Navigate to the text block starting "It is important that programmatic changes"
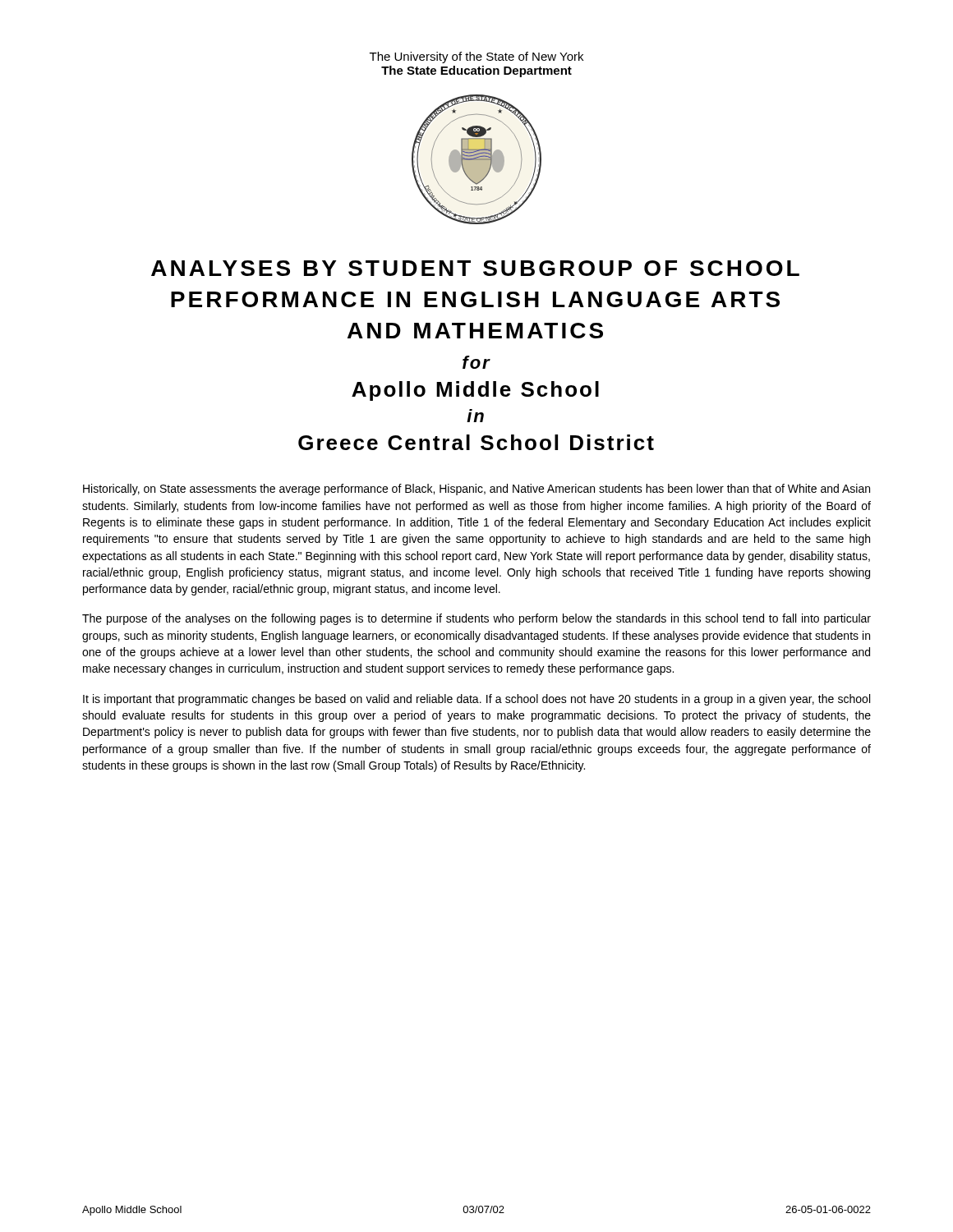The width and height of the screenshot is (953, 1232). (476, 732)
